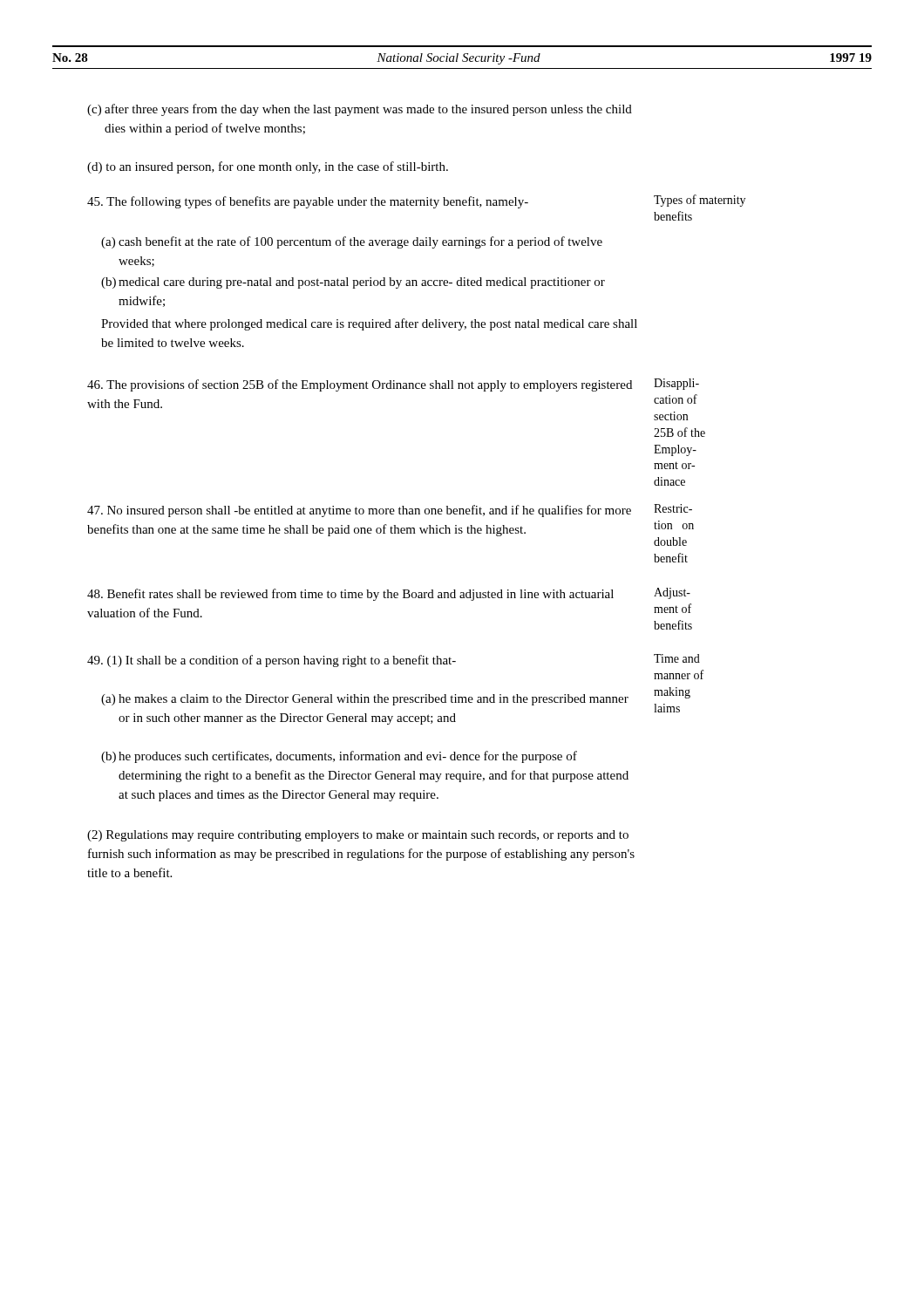Find the element starting "No insured person"
Image resolution: width=924 pixels, height=1308 pixels.
pyautogui.click(x=364, y=520)
